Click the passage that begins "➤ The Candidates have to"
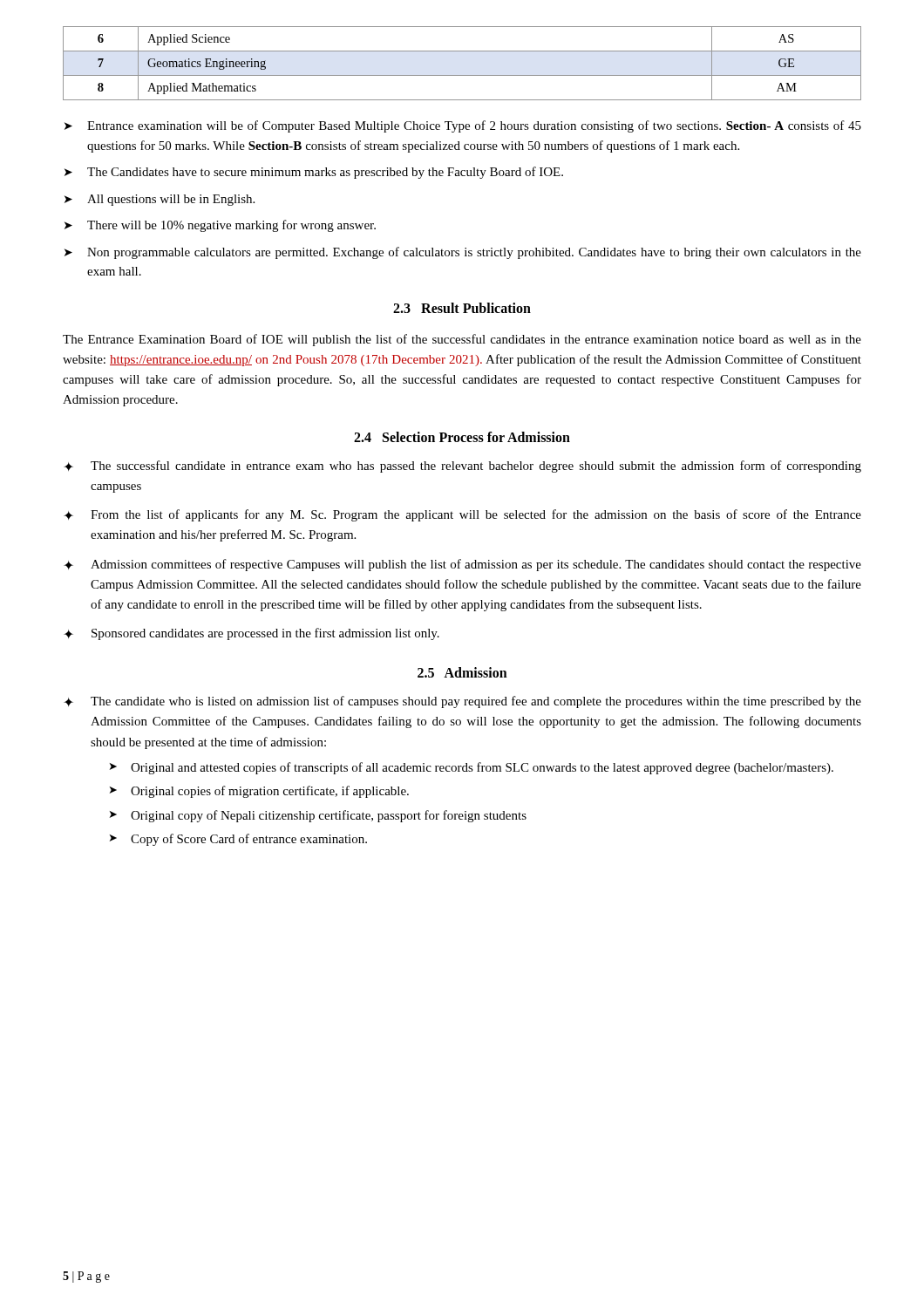 point(462,172)
